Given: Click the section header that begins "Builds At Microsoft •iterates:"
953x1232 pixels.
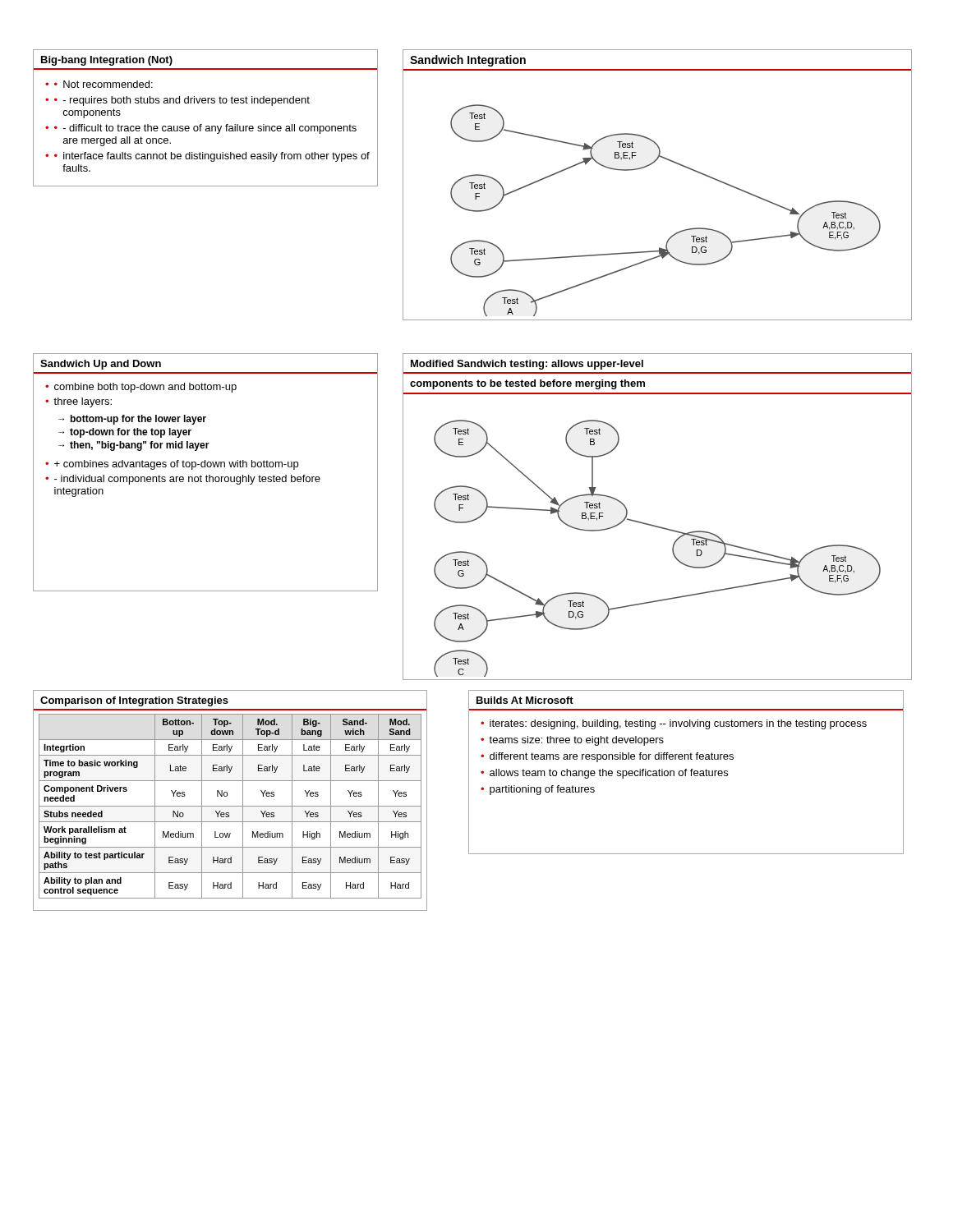Looking at the screenshot, I should 686,747.
